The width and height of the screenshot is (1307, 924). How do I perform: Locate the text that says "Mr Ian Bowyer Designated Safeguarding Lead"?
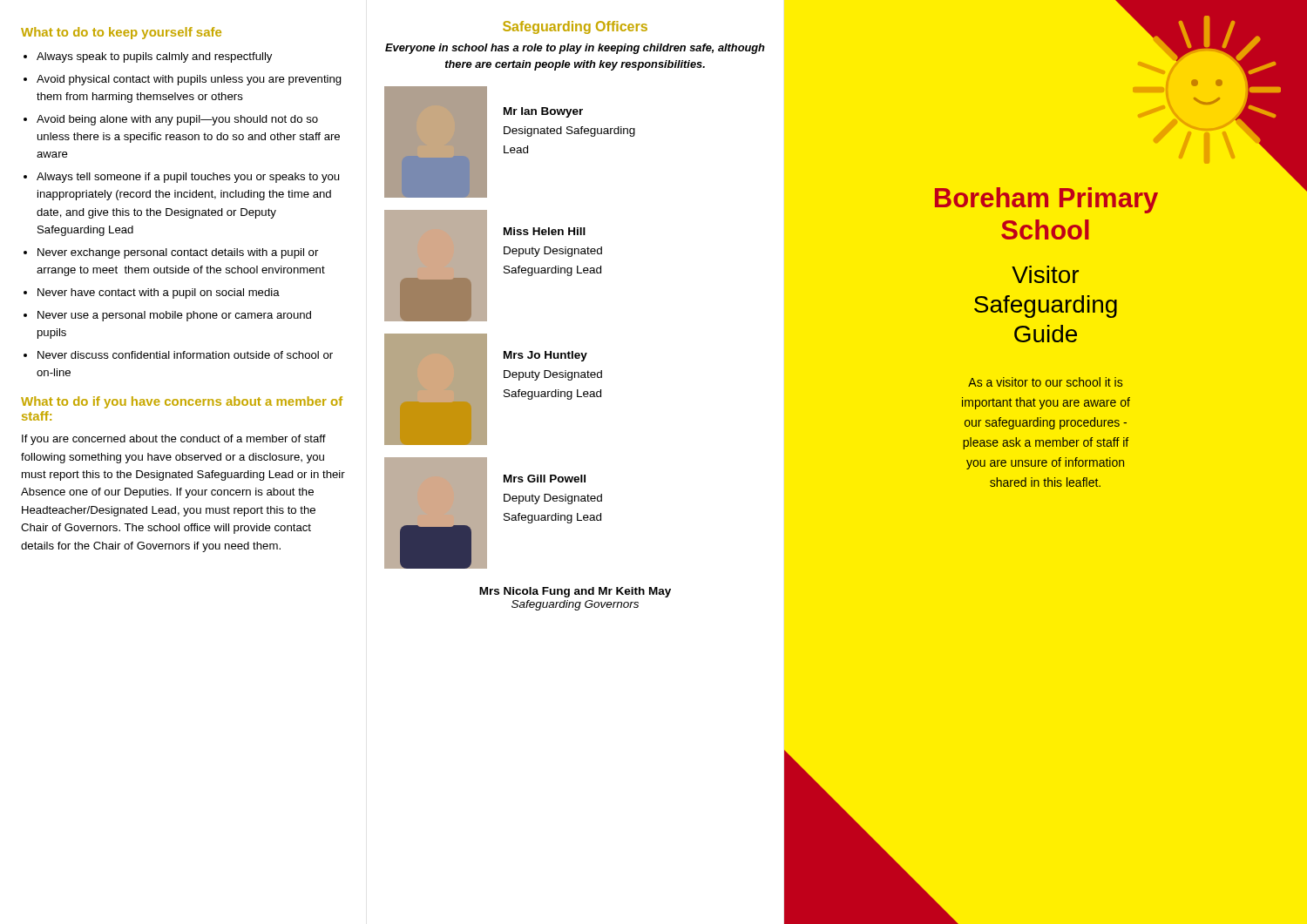point(569,130)
